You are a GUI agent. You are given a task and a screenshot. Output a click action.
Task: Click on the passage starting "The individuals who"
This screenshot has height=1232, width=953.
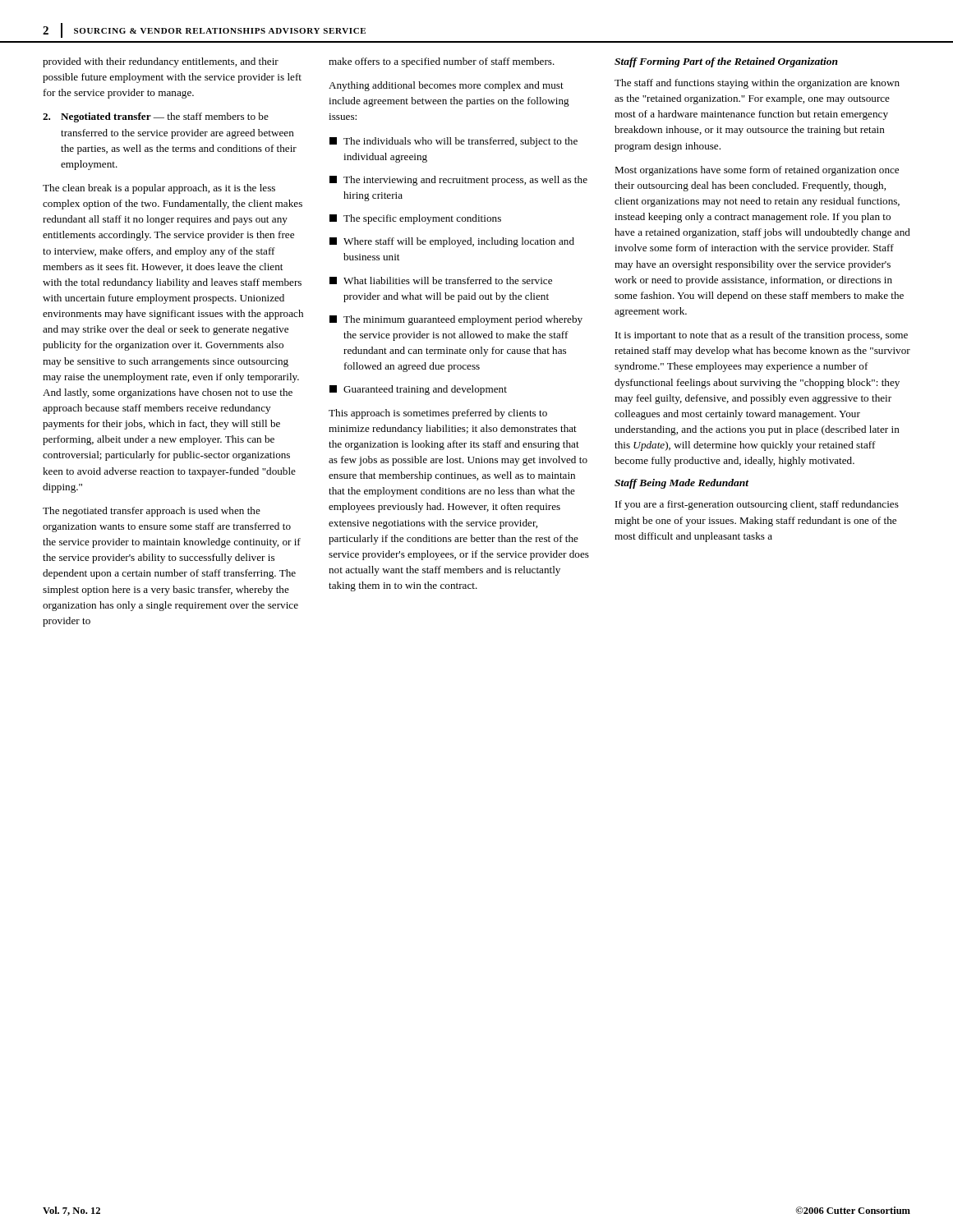(x=459, y=148)
